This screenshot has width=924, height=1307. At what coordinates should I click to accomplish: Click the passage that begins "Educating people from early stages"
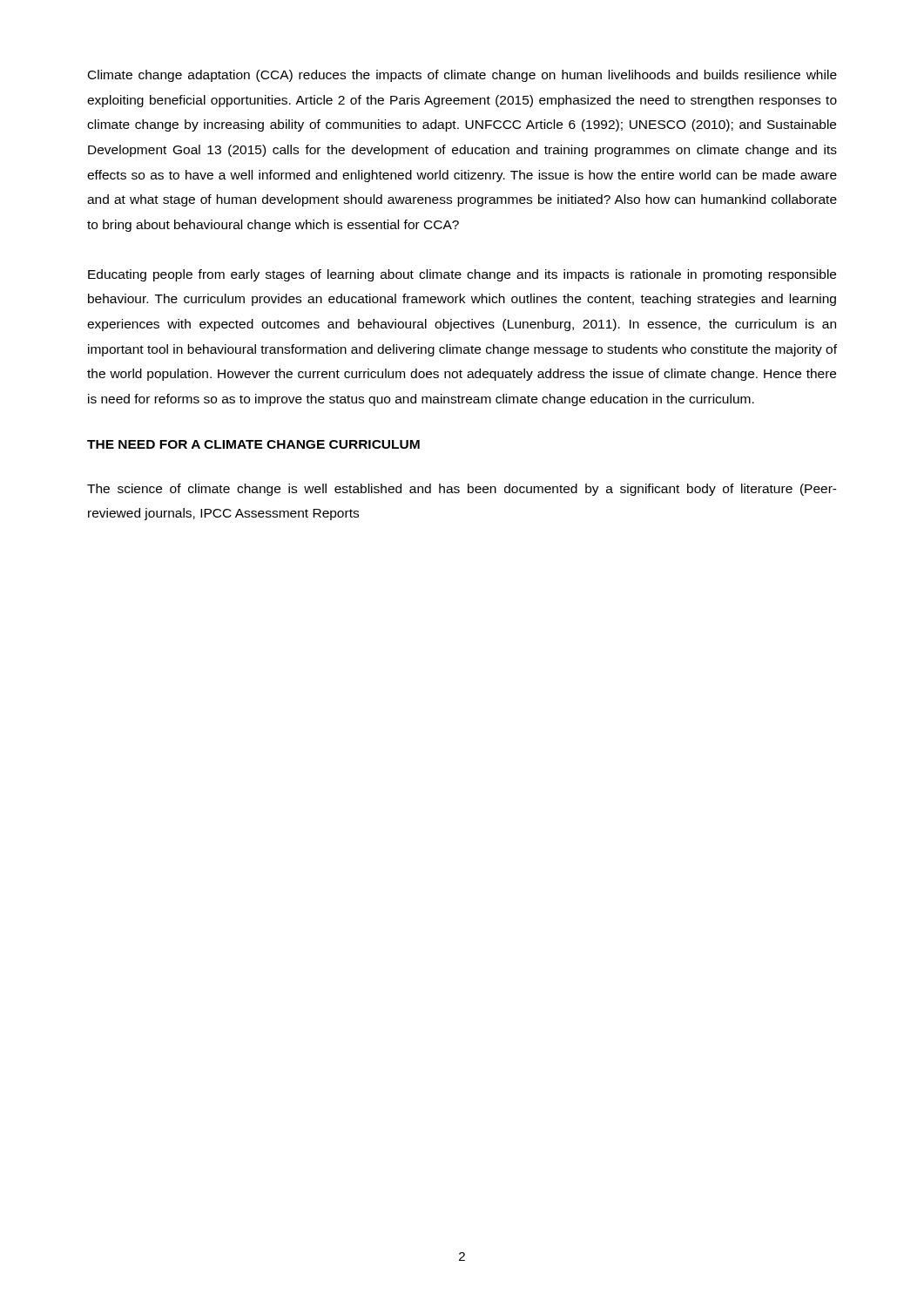tap(462, 336)
